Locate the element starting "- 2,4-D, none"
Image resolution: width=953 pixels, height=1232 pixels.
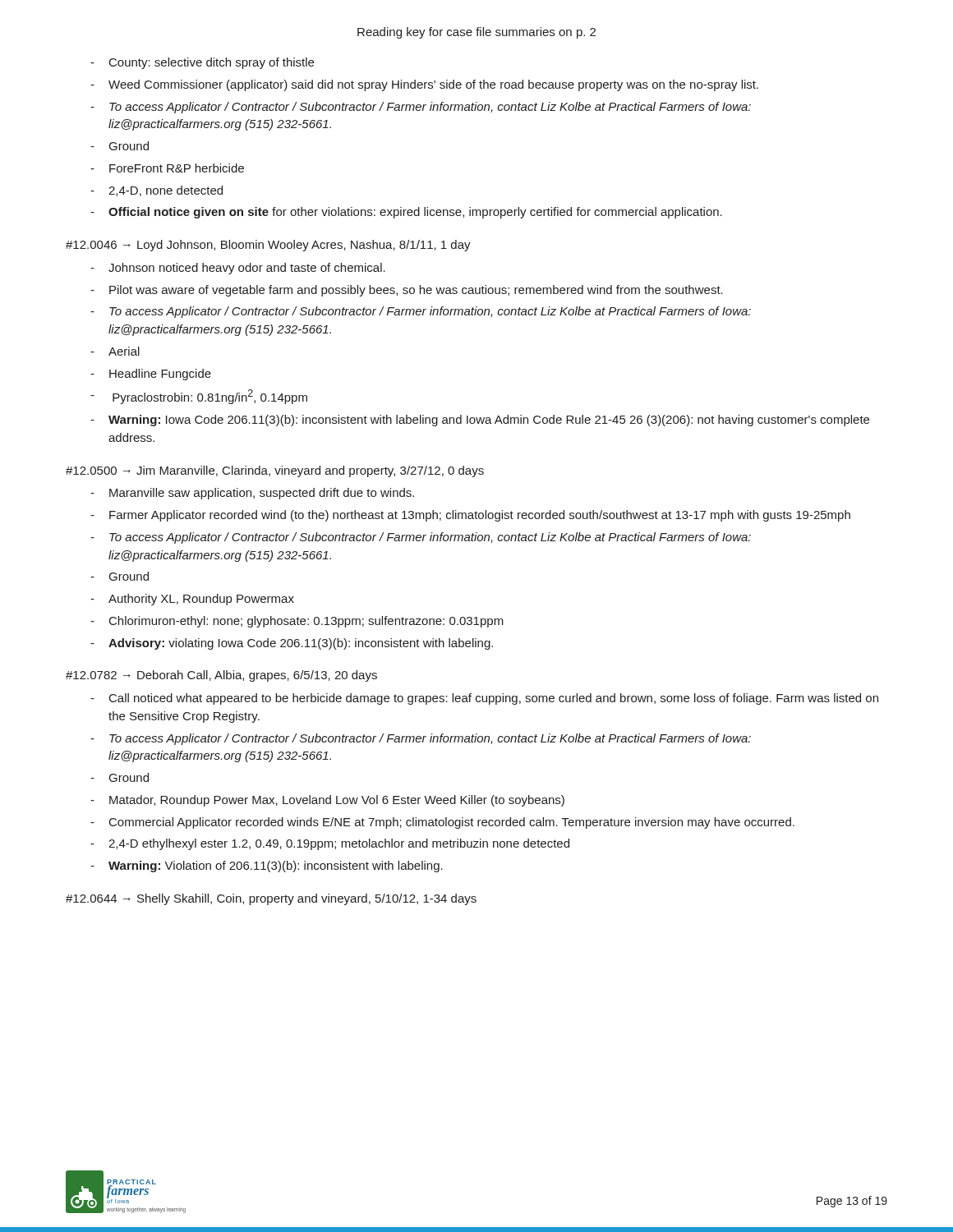click(157, 191)
